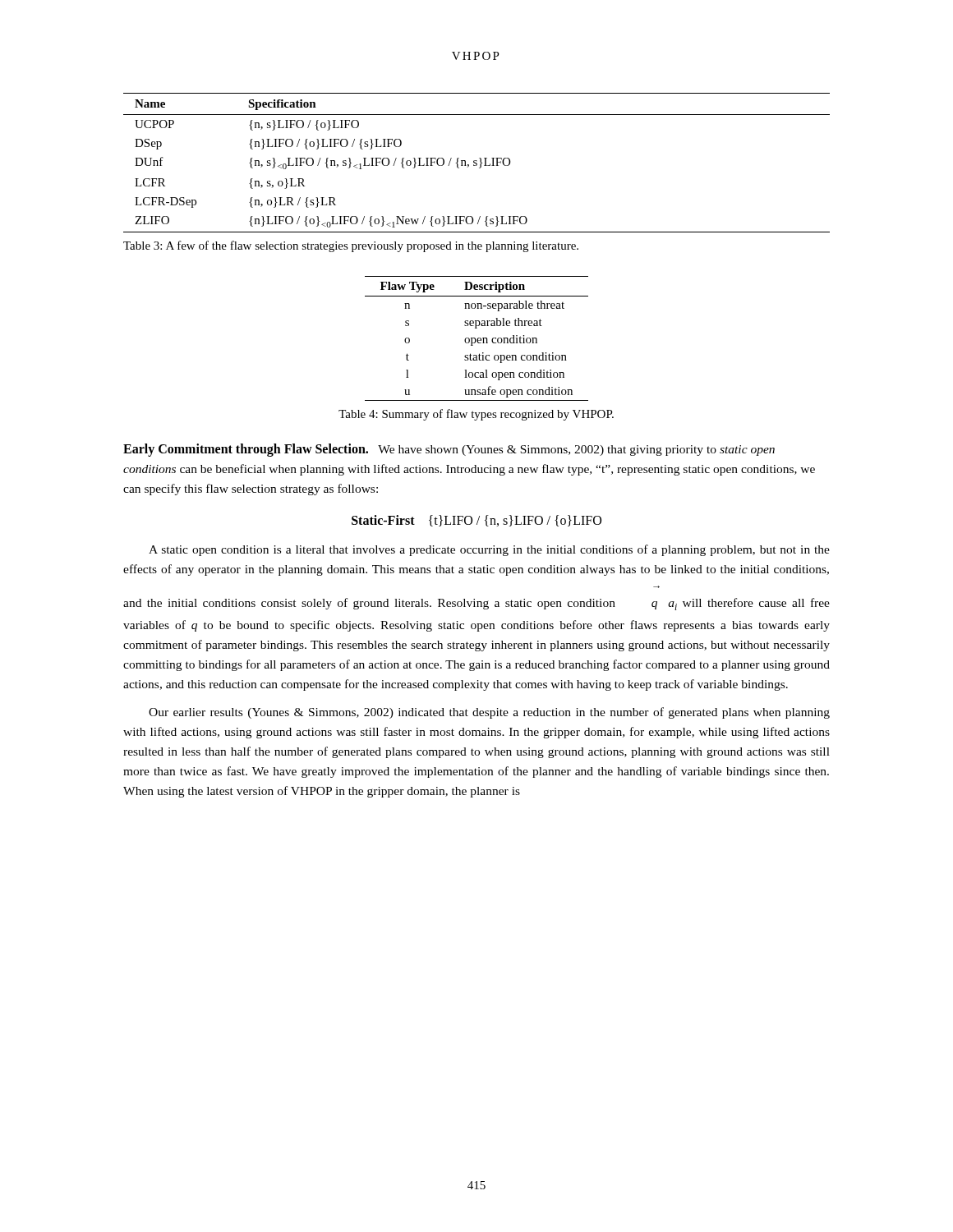Find the caption on this page that starts "Table 4: Summary of flaw types"
The width and height of the screenshot is (953, 1232).
click(476, 414)
